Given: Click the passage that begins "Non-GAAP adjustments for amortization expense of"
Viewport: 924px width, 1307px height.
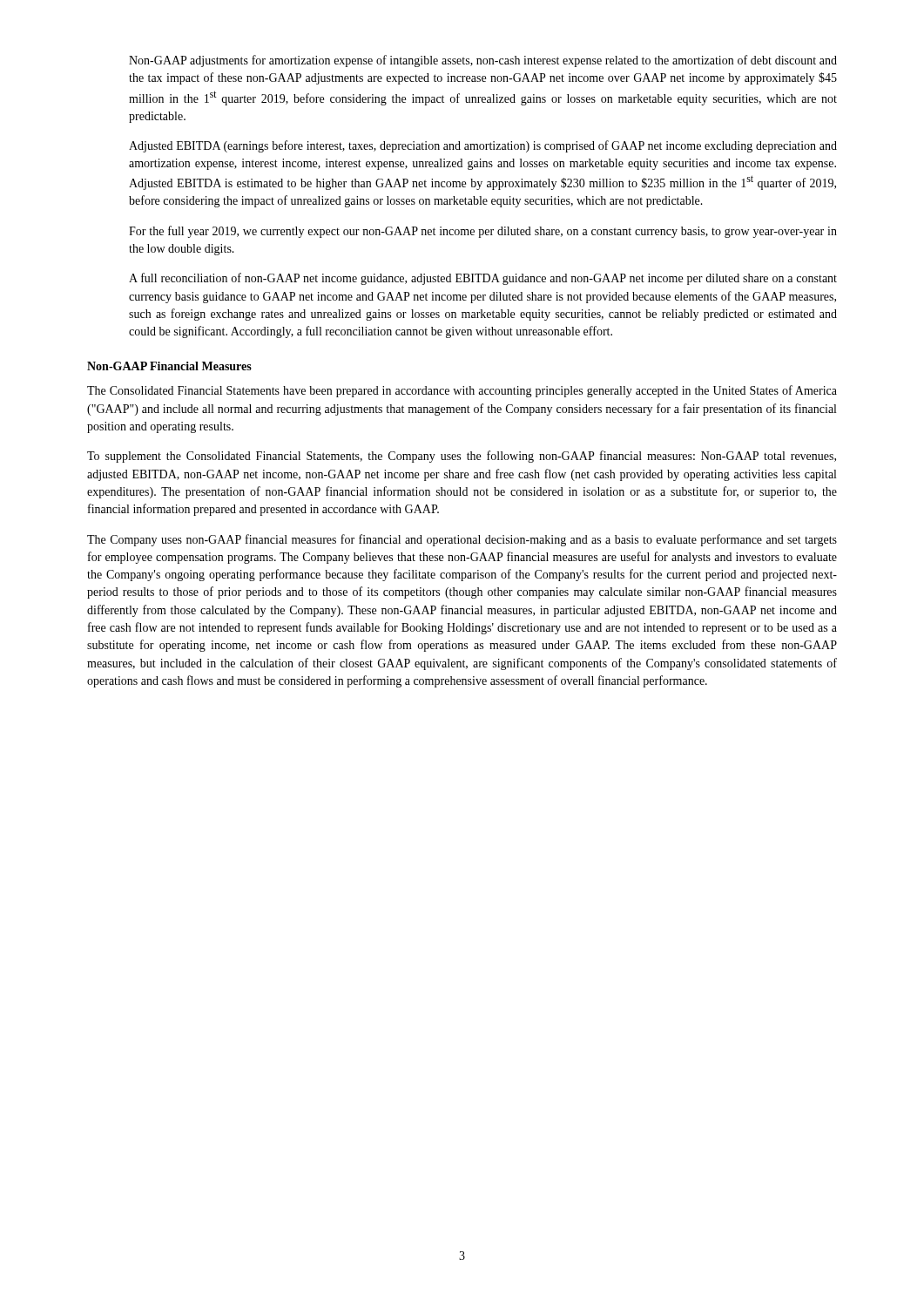Looking at the screenshot, I should tap(483, 88).
